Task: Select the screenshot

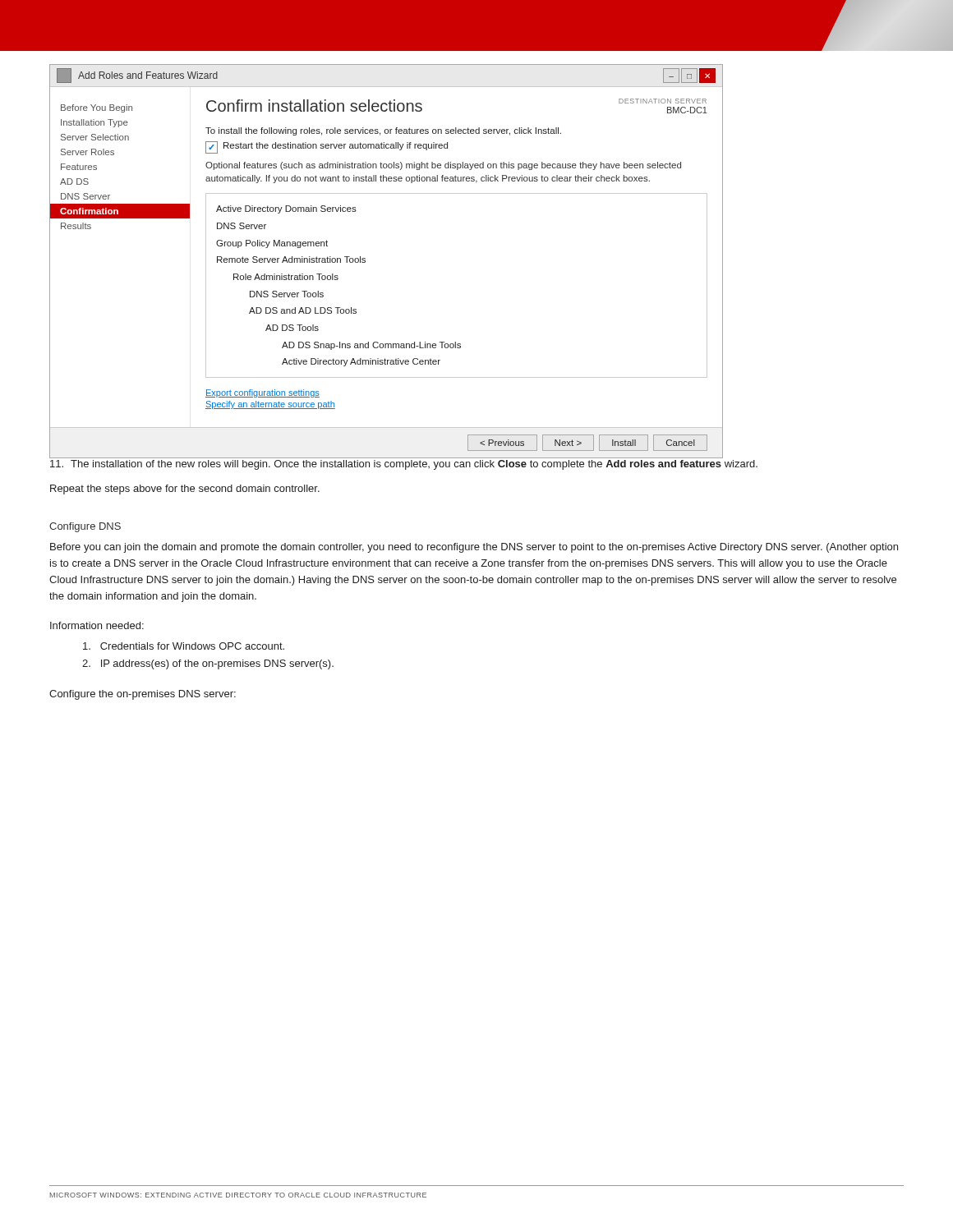Action: [386, 261]
